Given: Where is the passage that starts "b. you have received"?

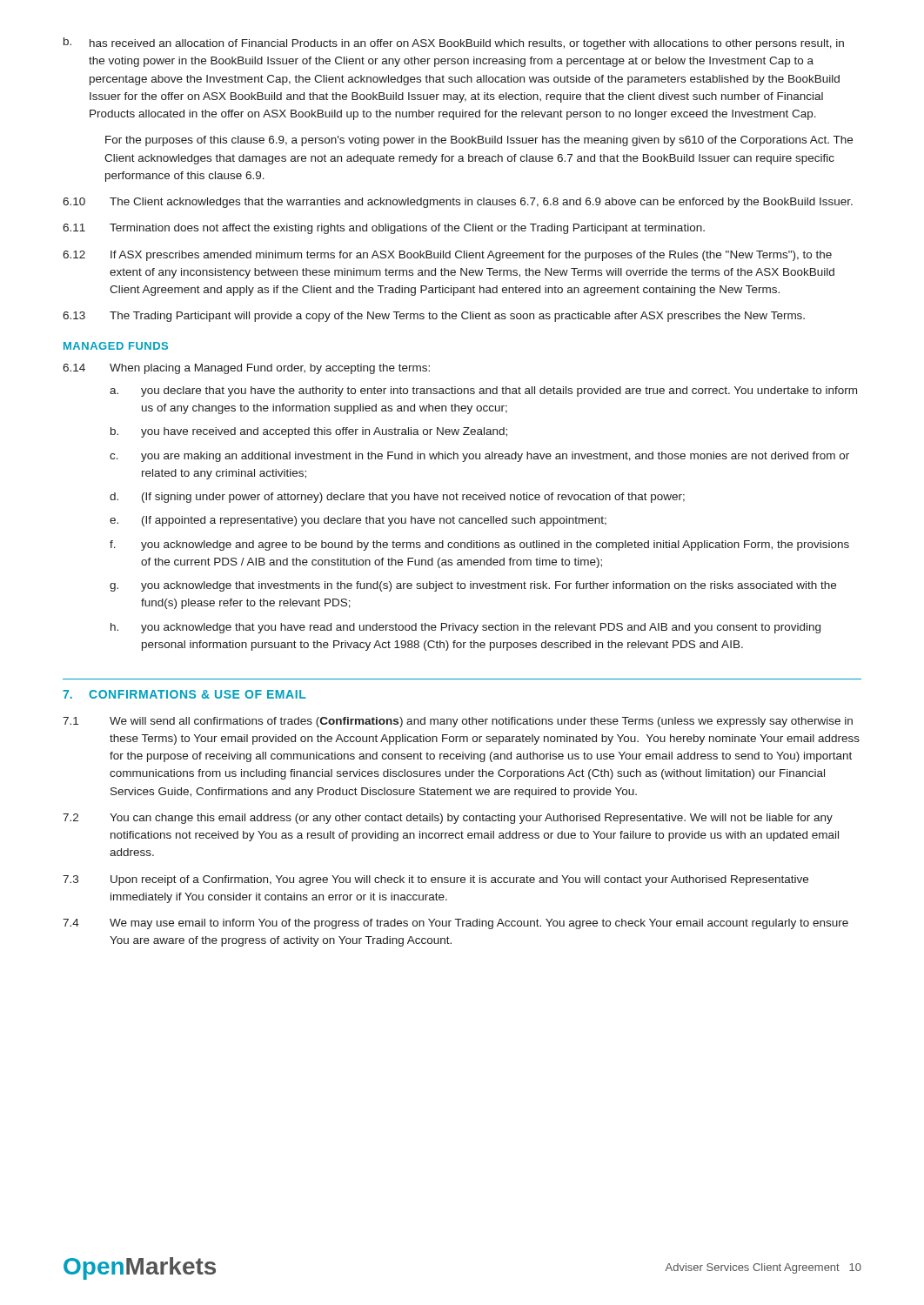Looking at the screenshot, I should (x=485, y=432).
